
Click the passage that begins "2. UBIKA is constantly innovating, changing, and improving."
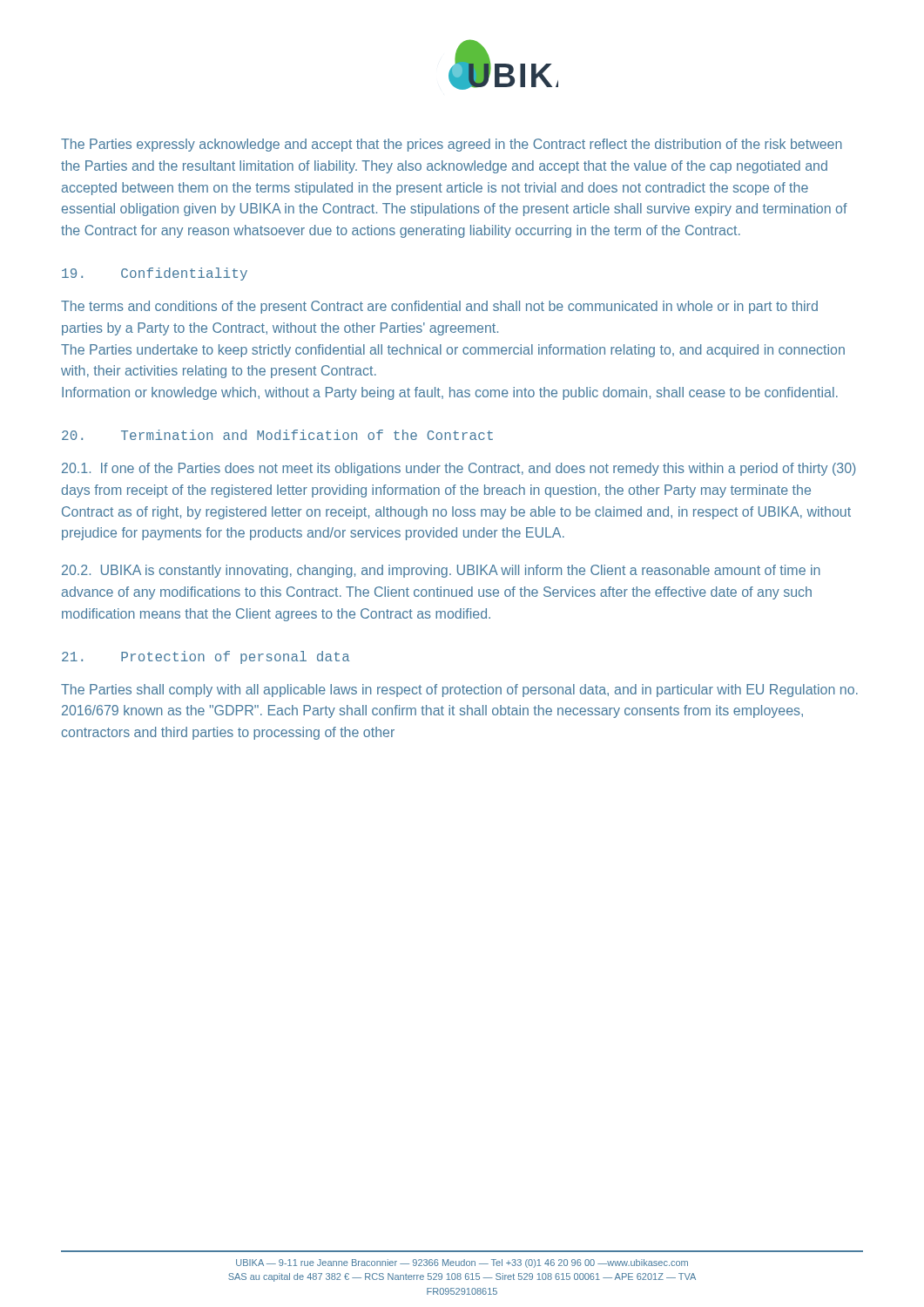(x=441, y=592)
